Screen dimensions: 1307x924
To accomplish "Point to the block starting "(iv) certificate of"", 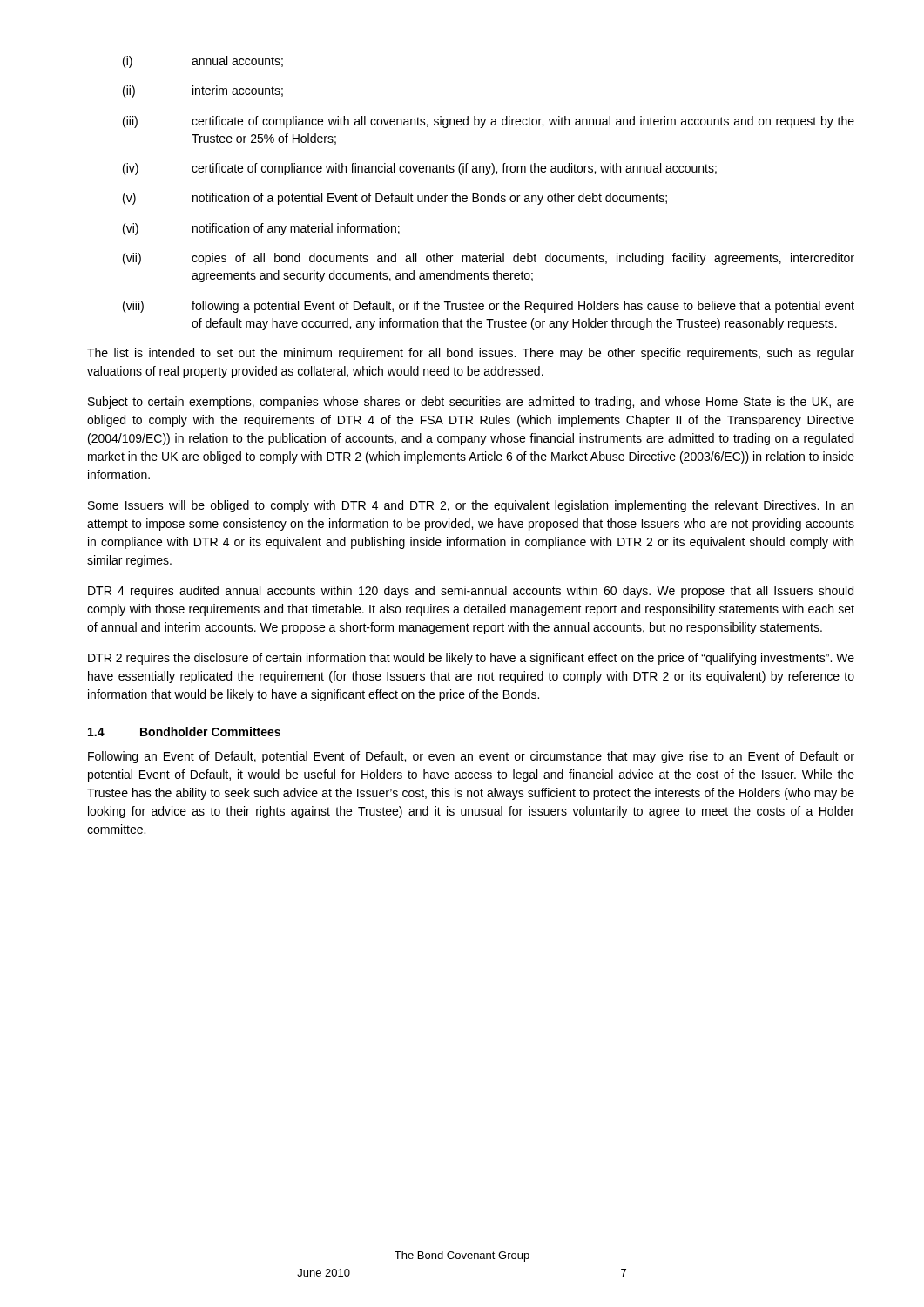I will click(x=488, y=168).
